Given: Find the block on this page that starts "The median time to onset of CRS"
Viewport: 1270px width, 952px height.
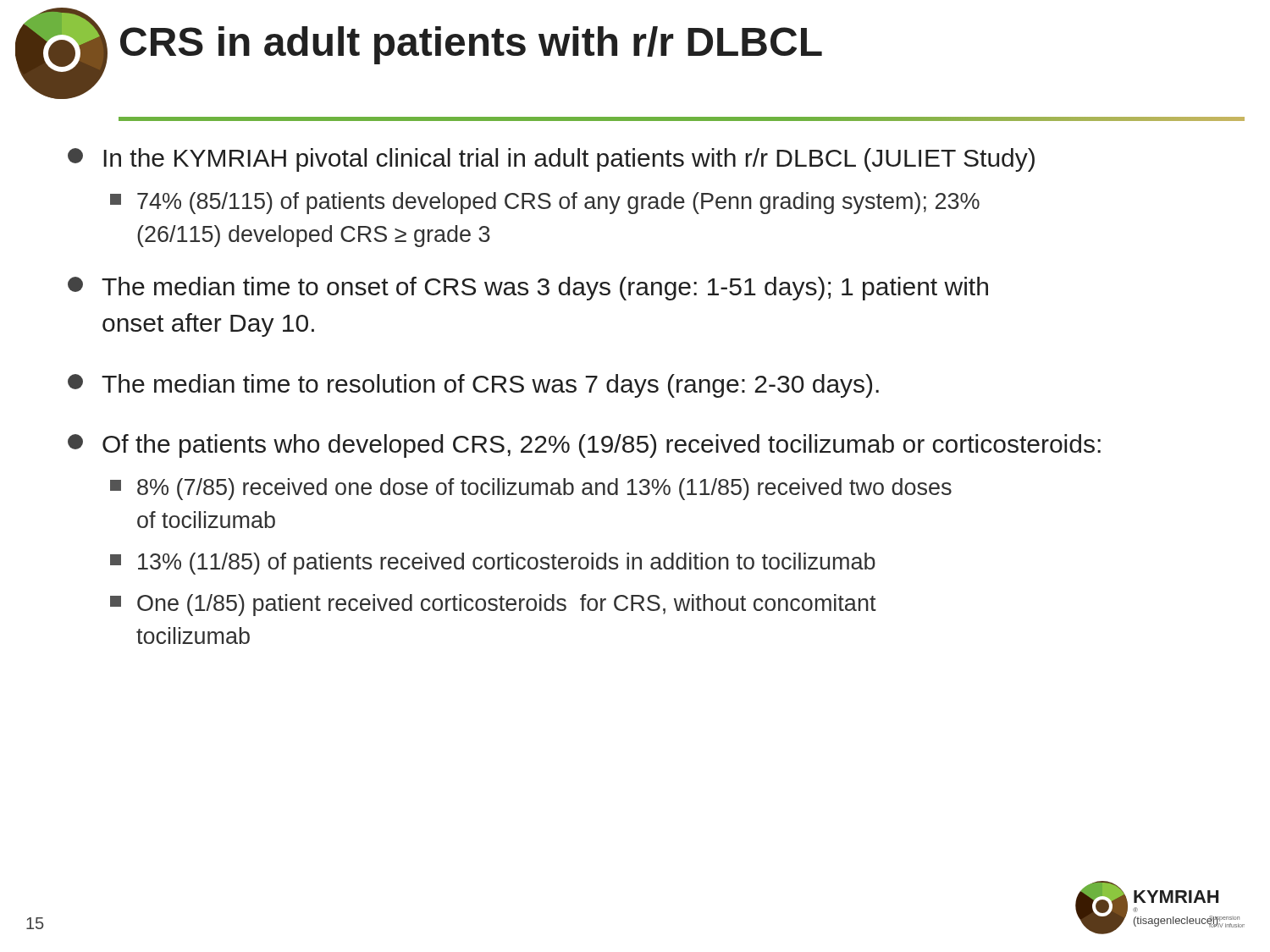Looking at the screenshot, I should (529, 305).
